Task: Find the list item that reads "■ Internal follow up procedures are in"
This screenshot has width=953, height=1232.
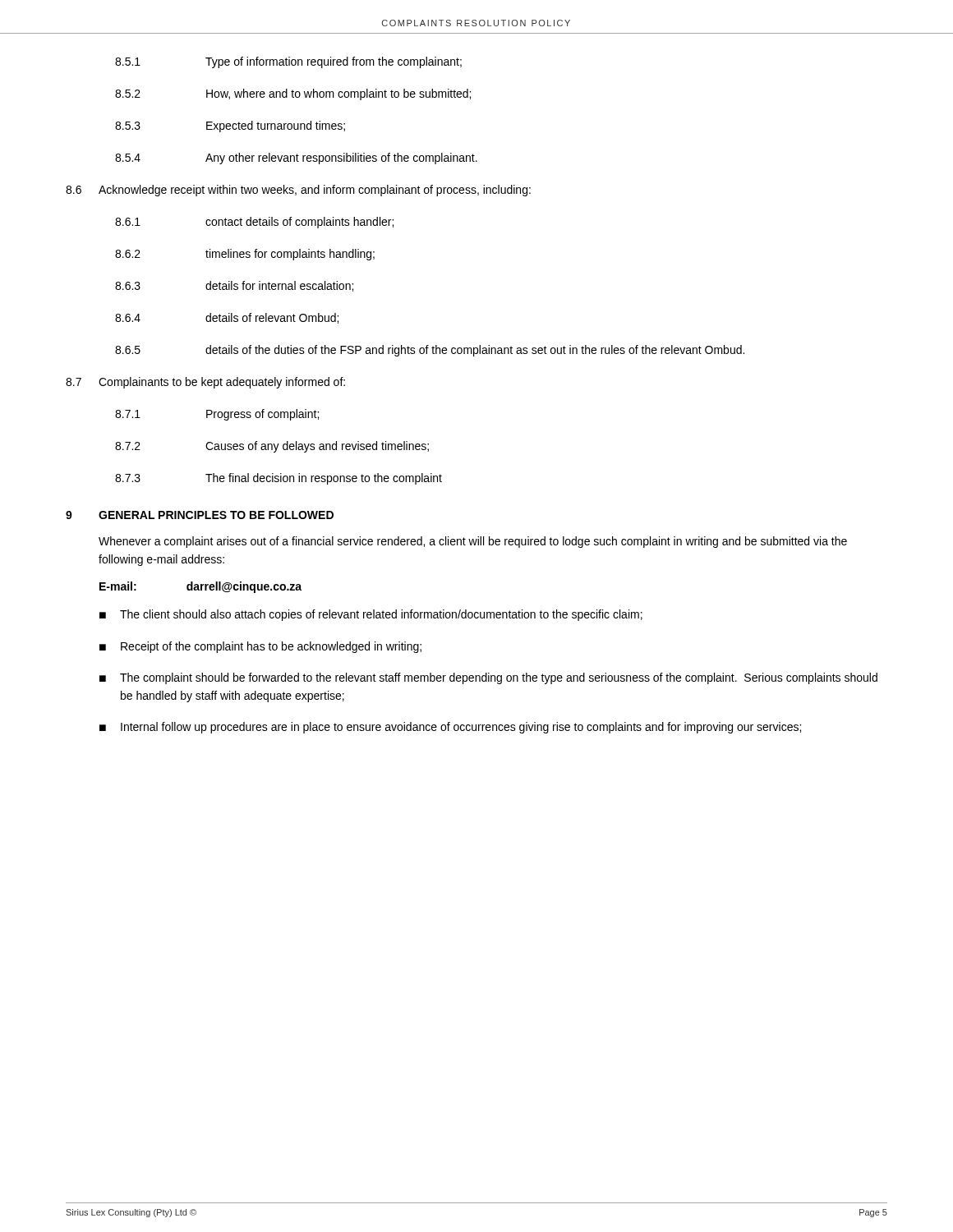Action: click(x=493, y=727)
